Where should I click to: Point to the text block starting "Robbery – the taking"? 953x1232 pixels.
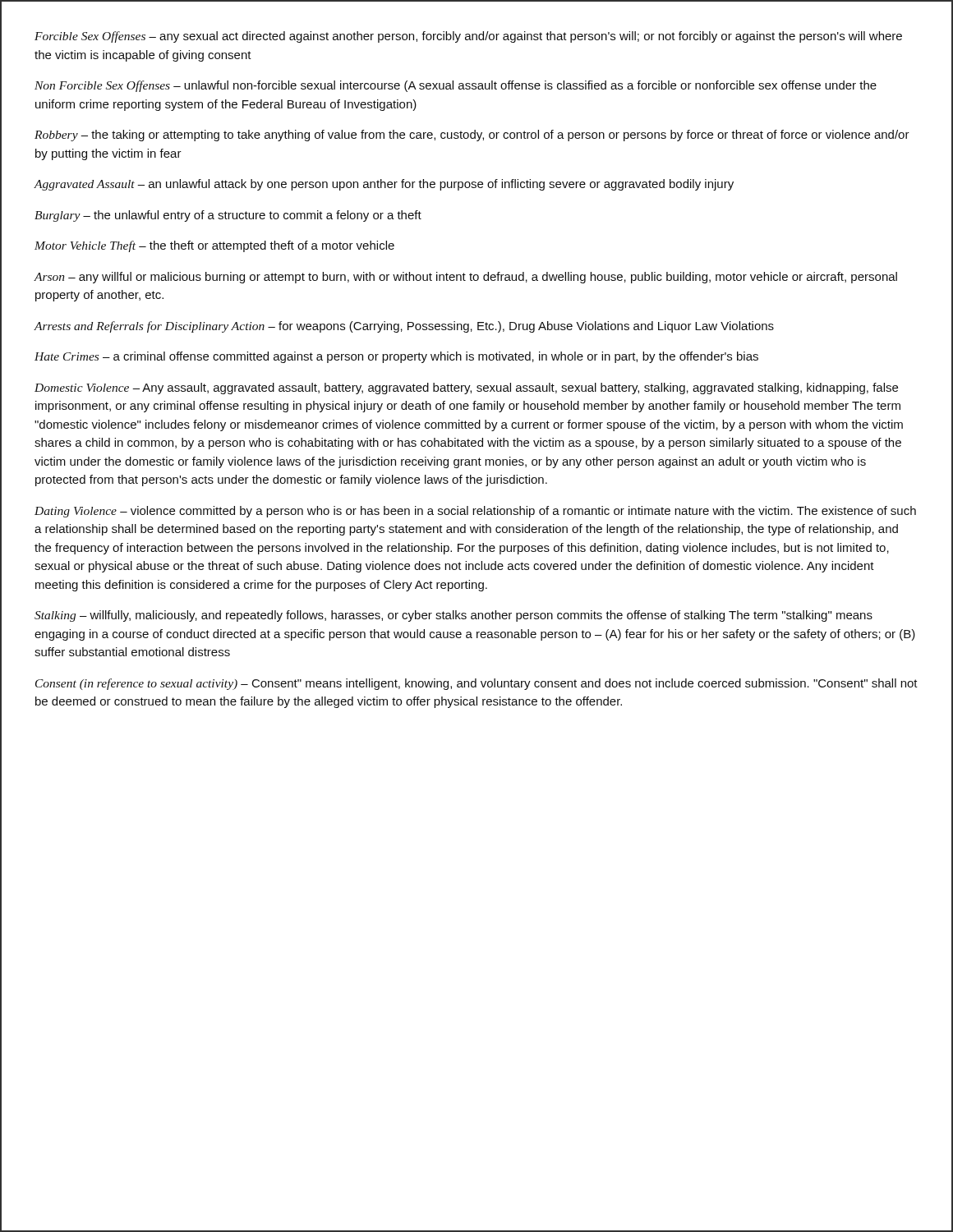point(472,144)
